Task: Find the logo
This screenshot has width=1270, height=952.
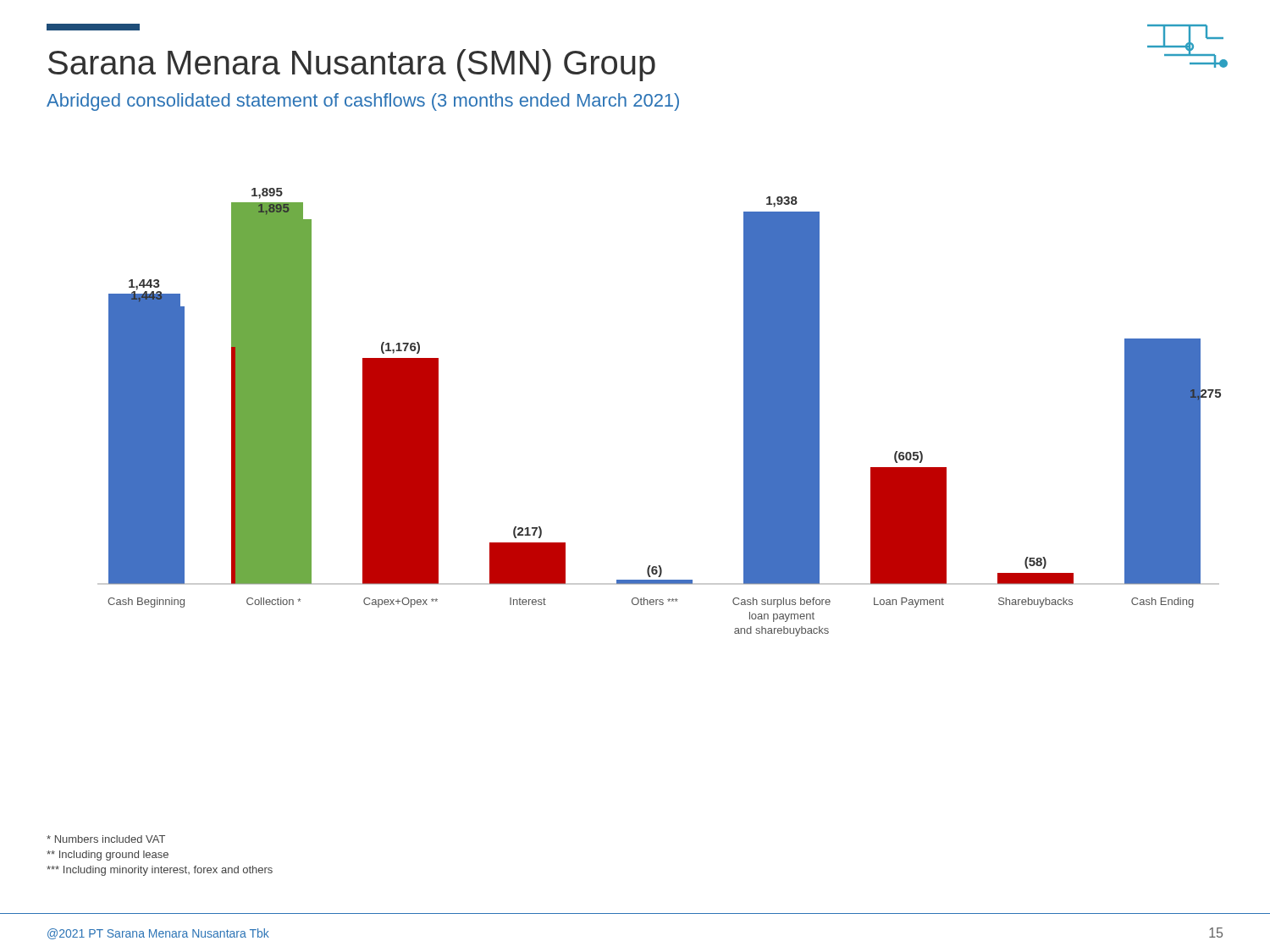Action: tap(1177, 51)
